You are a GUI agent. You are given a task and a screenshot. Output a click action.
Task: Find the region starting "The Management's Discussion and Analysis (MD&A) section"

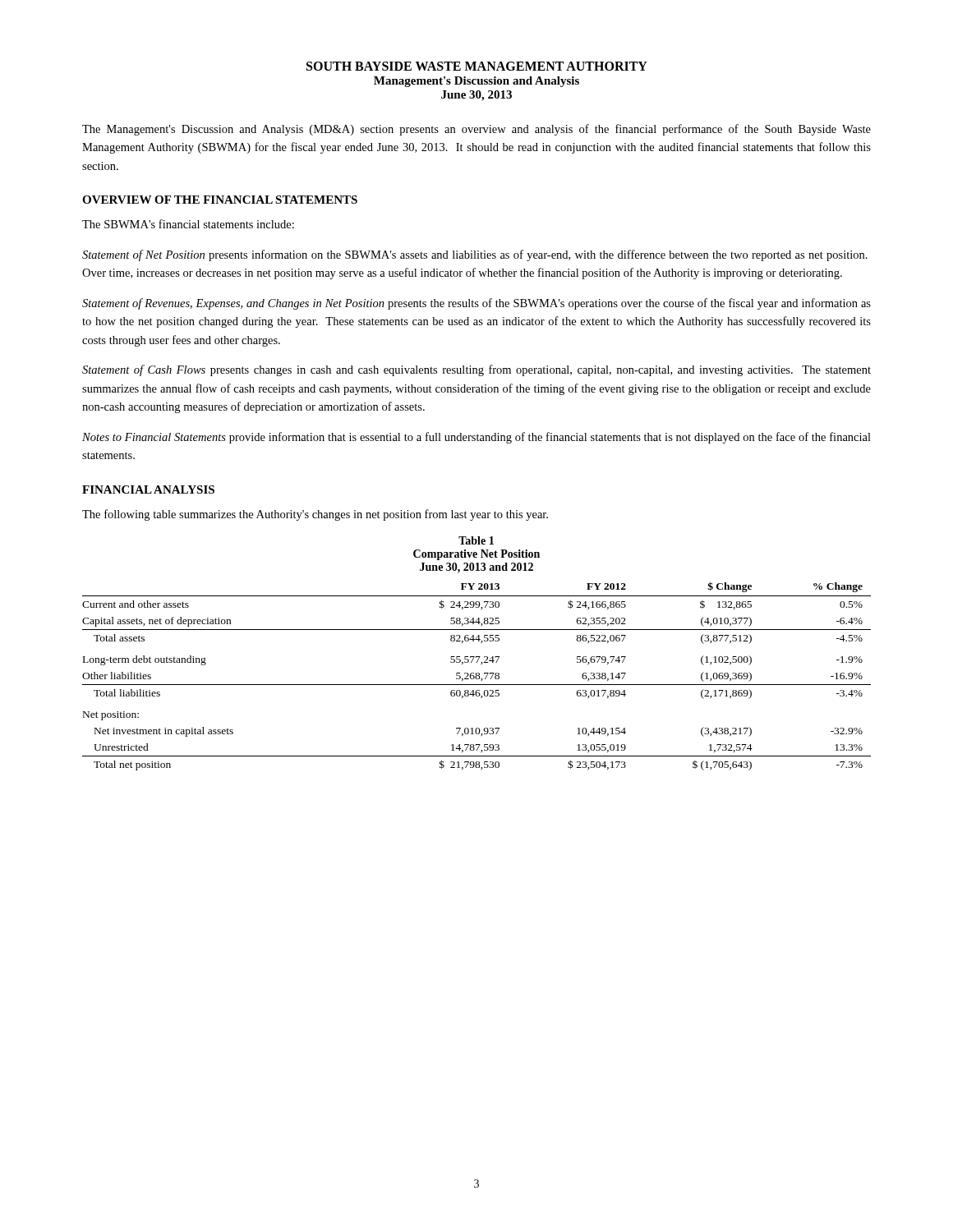pyautogui.click(x=476, y=147)
